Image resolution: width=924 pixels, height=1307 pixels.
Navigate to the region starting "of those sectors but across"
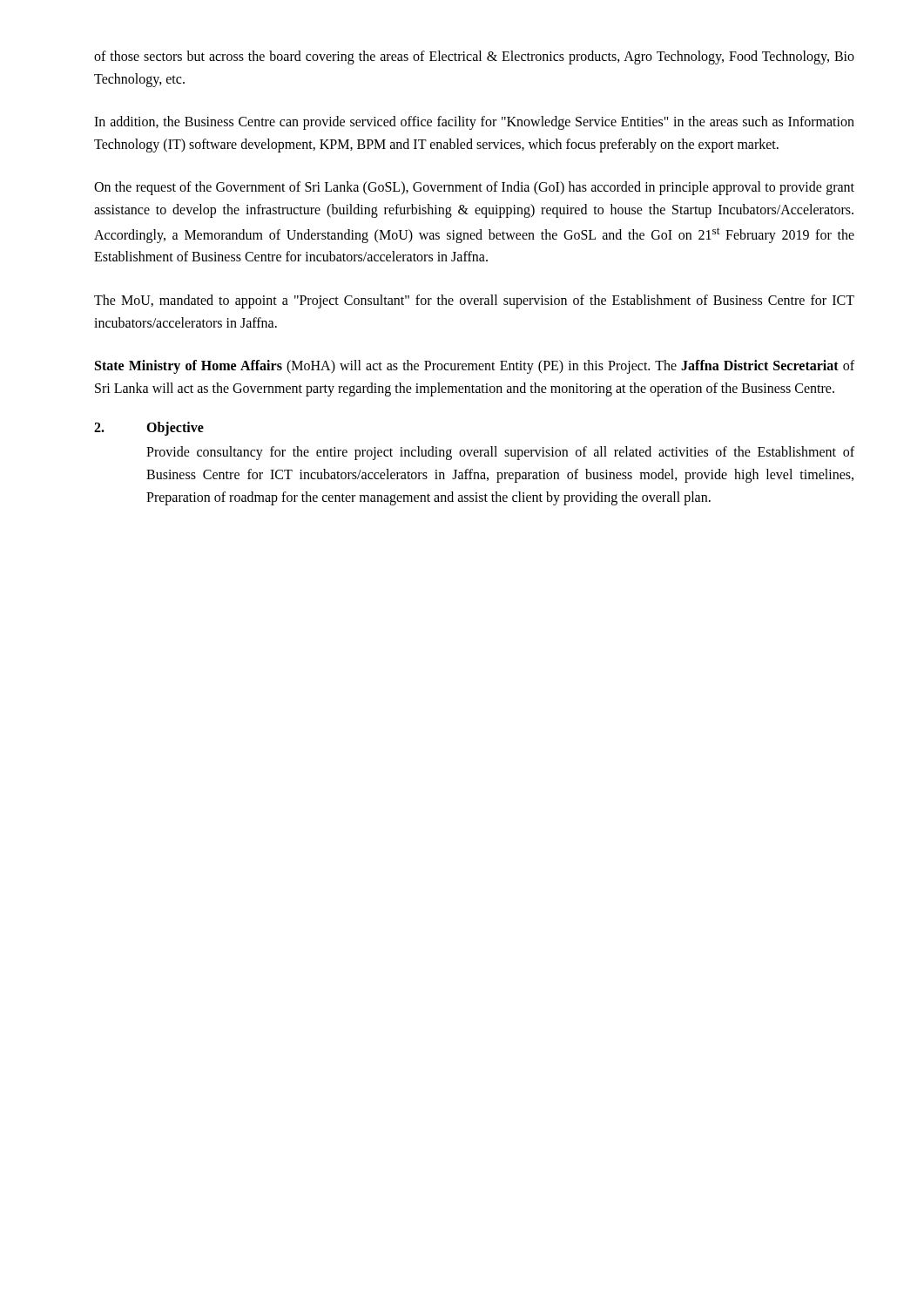click(474, 67)
